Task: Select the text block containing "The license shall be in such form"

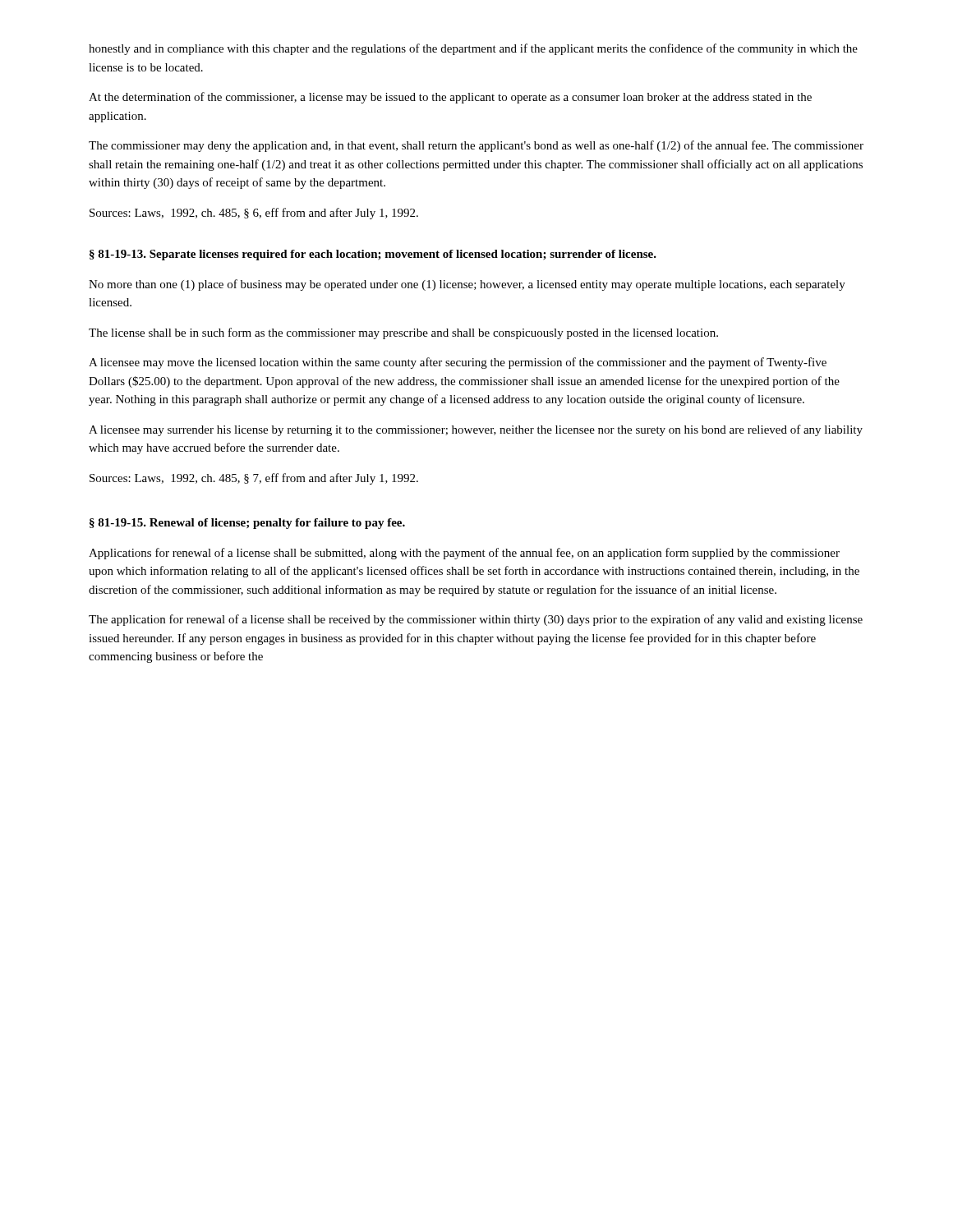Action: 404,332
